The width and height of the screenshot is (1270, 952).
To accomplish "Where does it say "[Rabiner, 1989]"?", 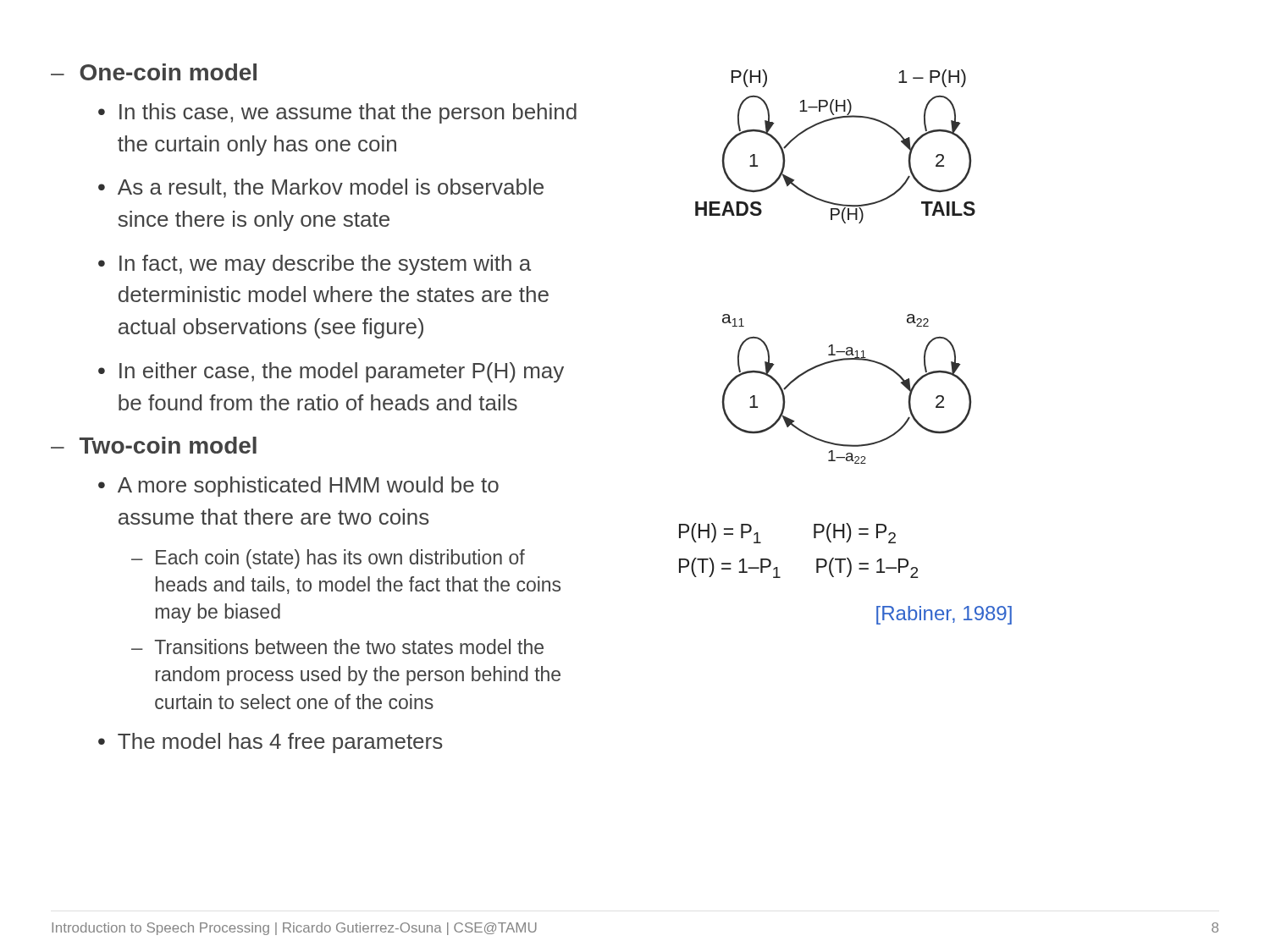I will 944,613.
